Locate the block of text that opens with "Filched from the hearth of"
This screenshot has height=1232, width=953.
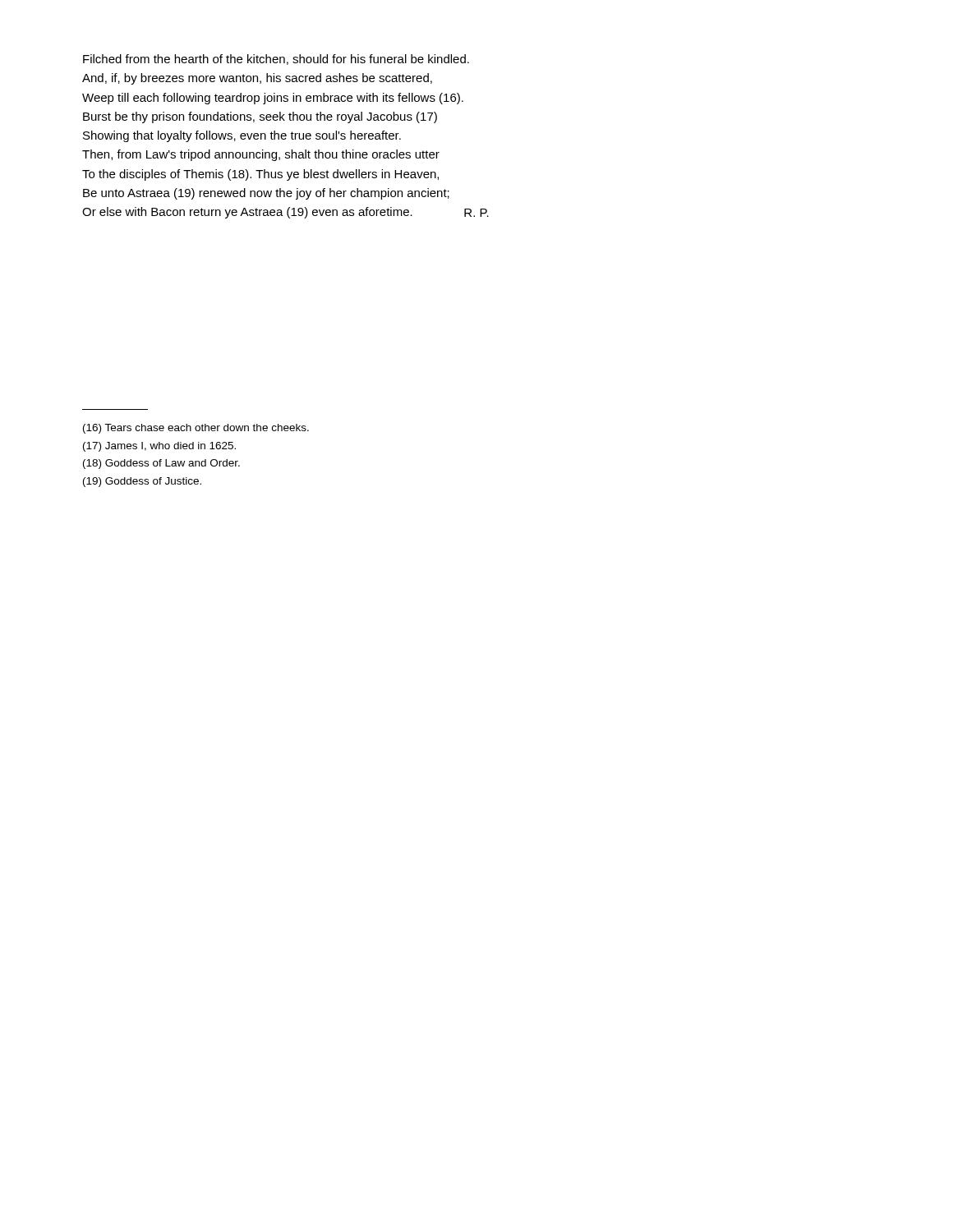coord(276,135)
